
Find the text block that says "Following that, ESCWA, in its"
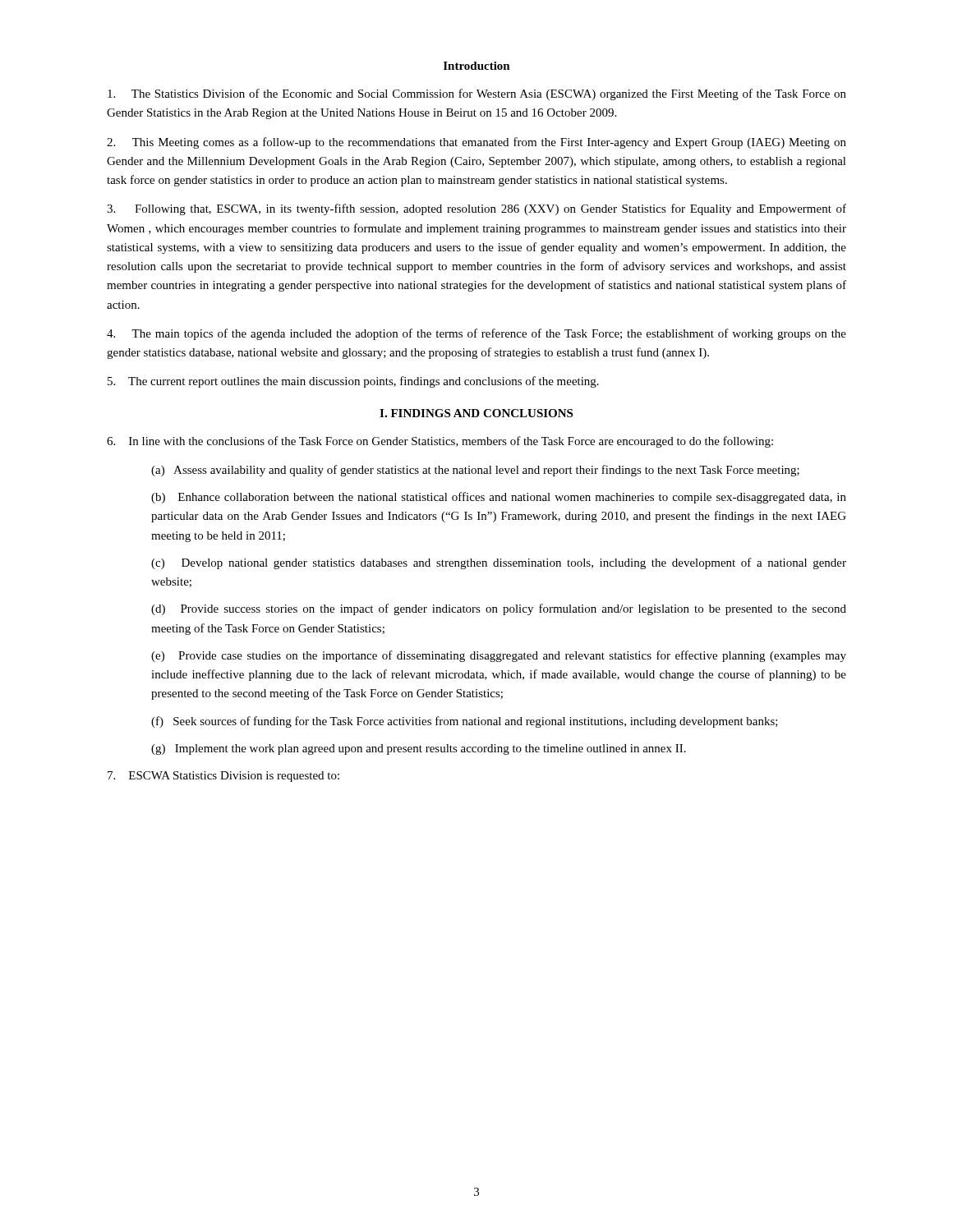[x=476, y=257]
